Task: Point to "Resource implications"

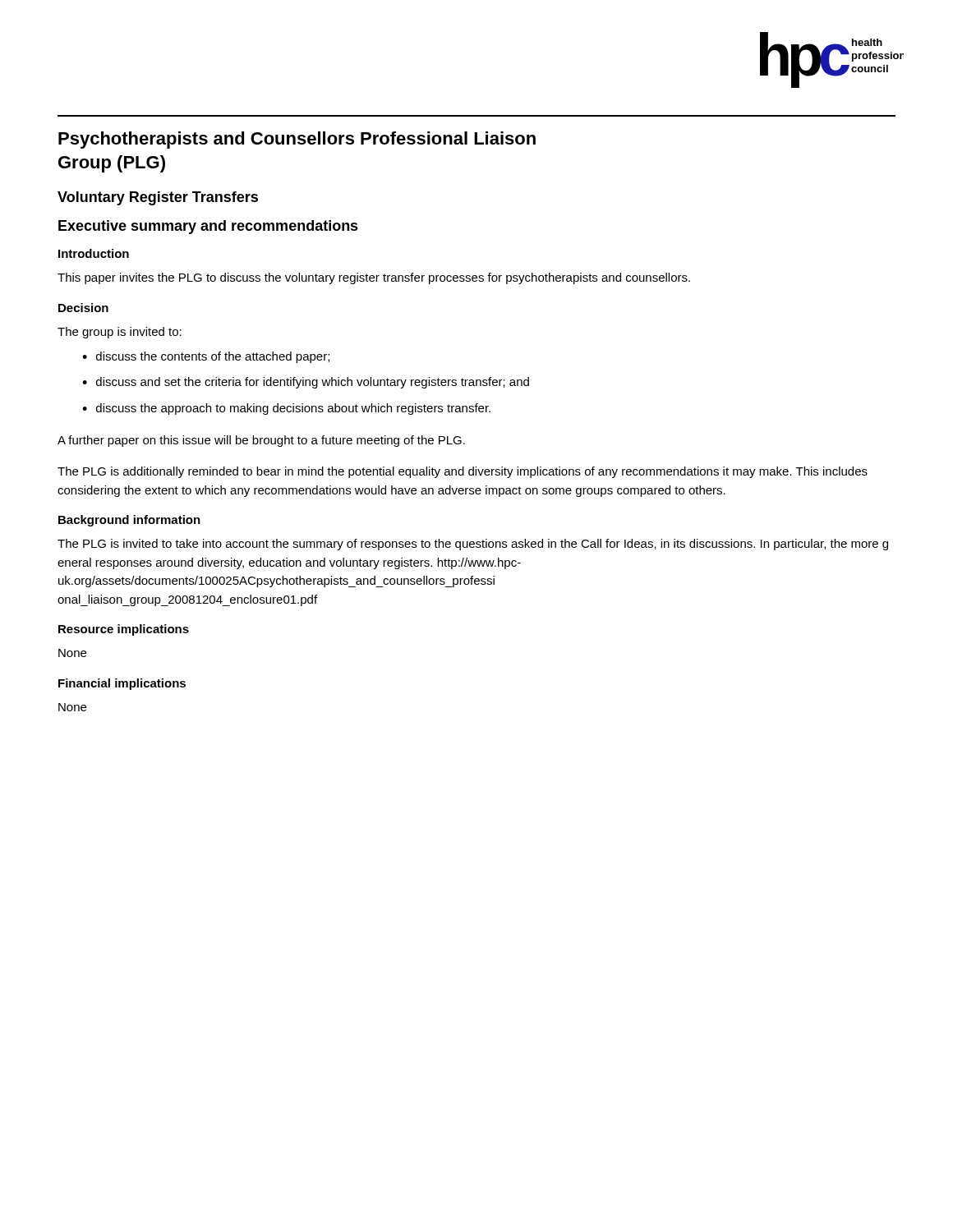Action: tap(123, 629)
